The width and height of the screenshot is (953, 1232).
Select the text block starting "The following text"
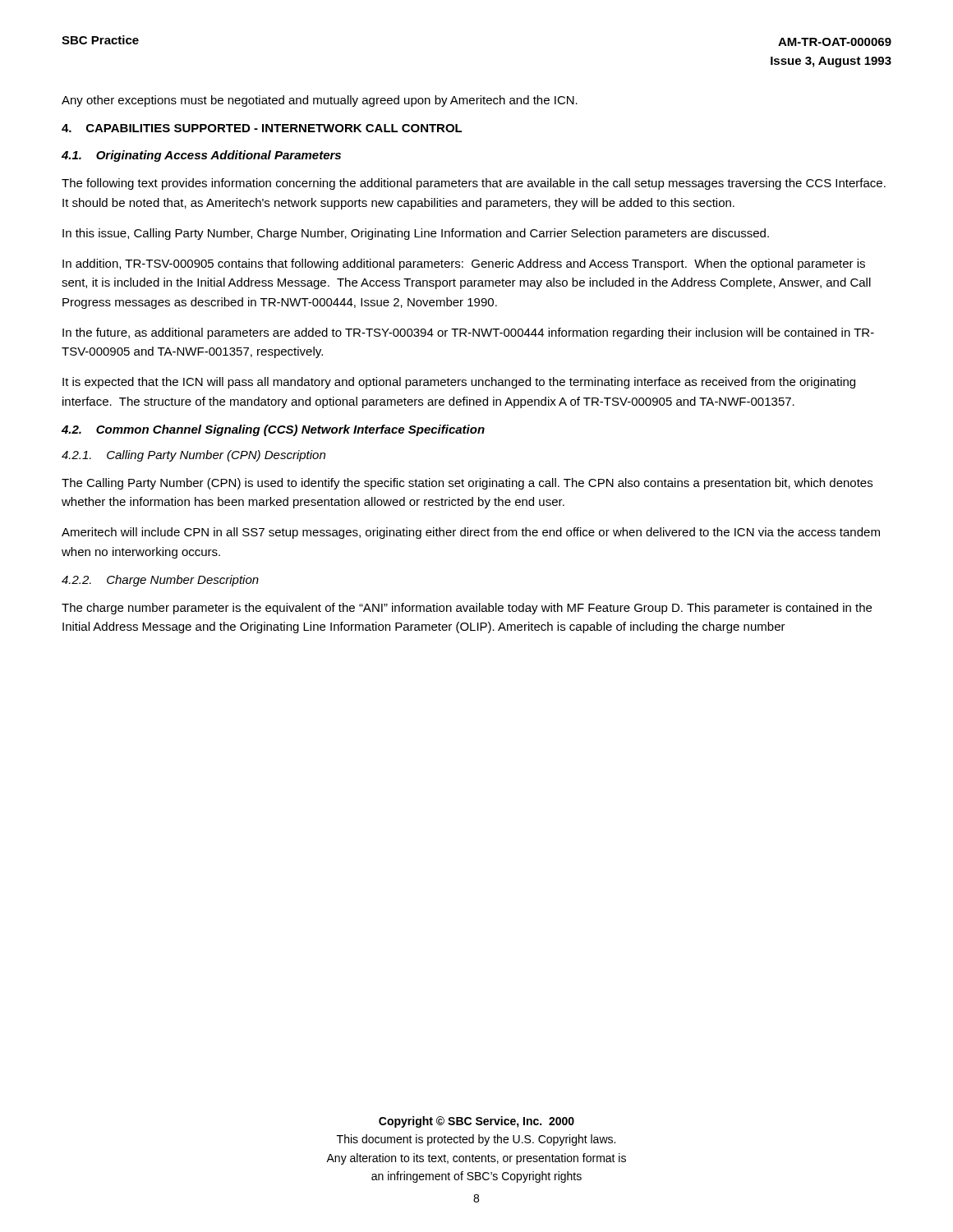476,192
